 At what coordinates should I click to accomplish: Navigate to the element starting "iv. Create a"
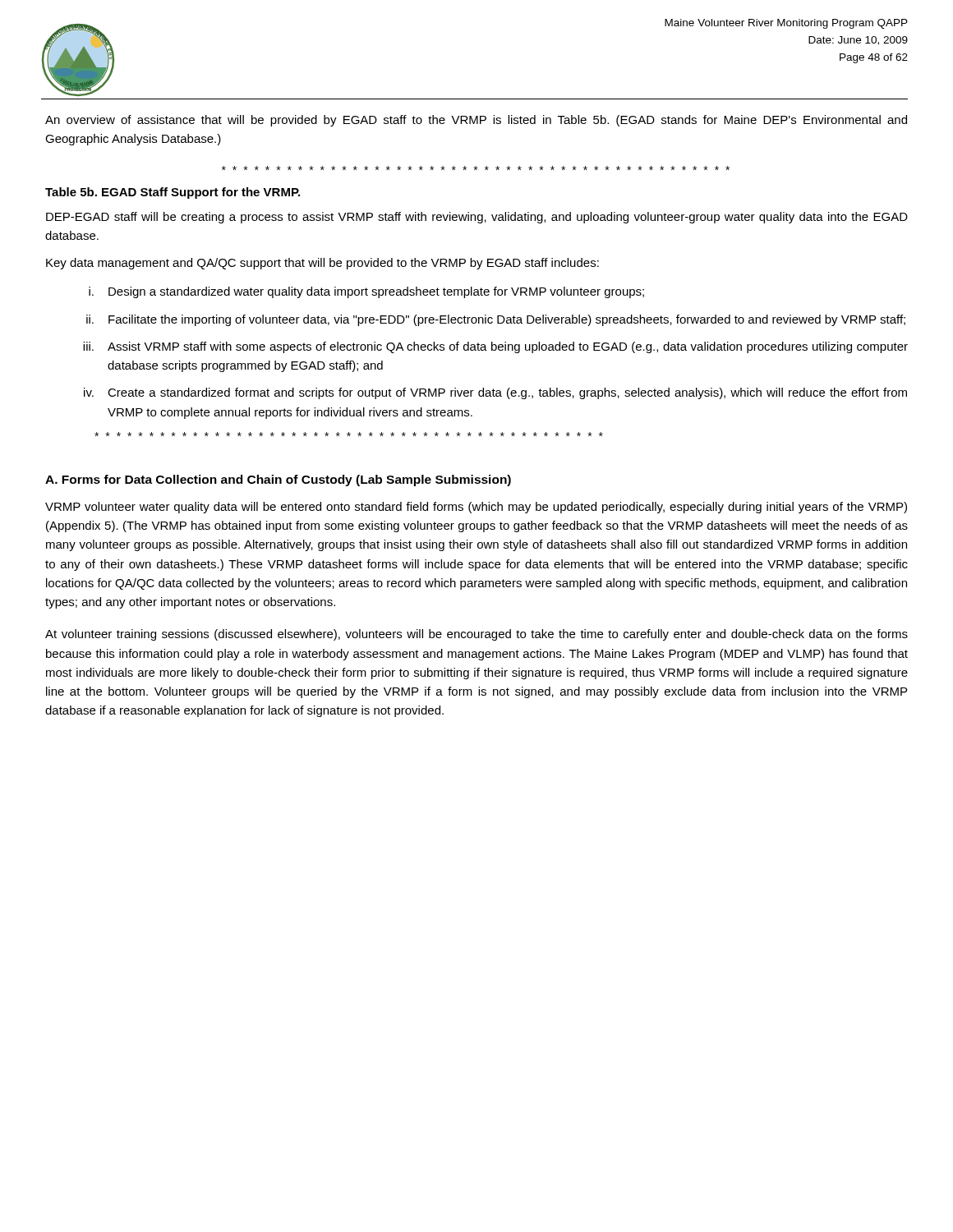476,402
